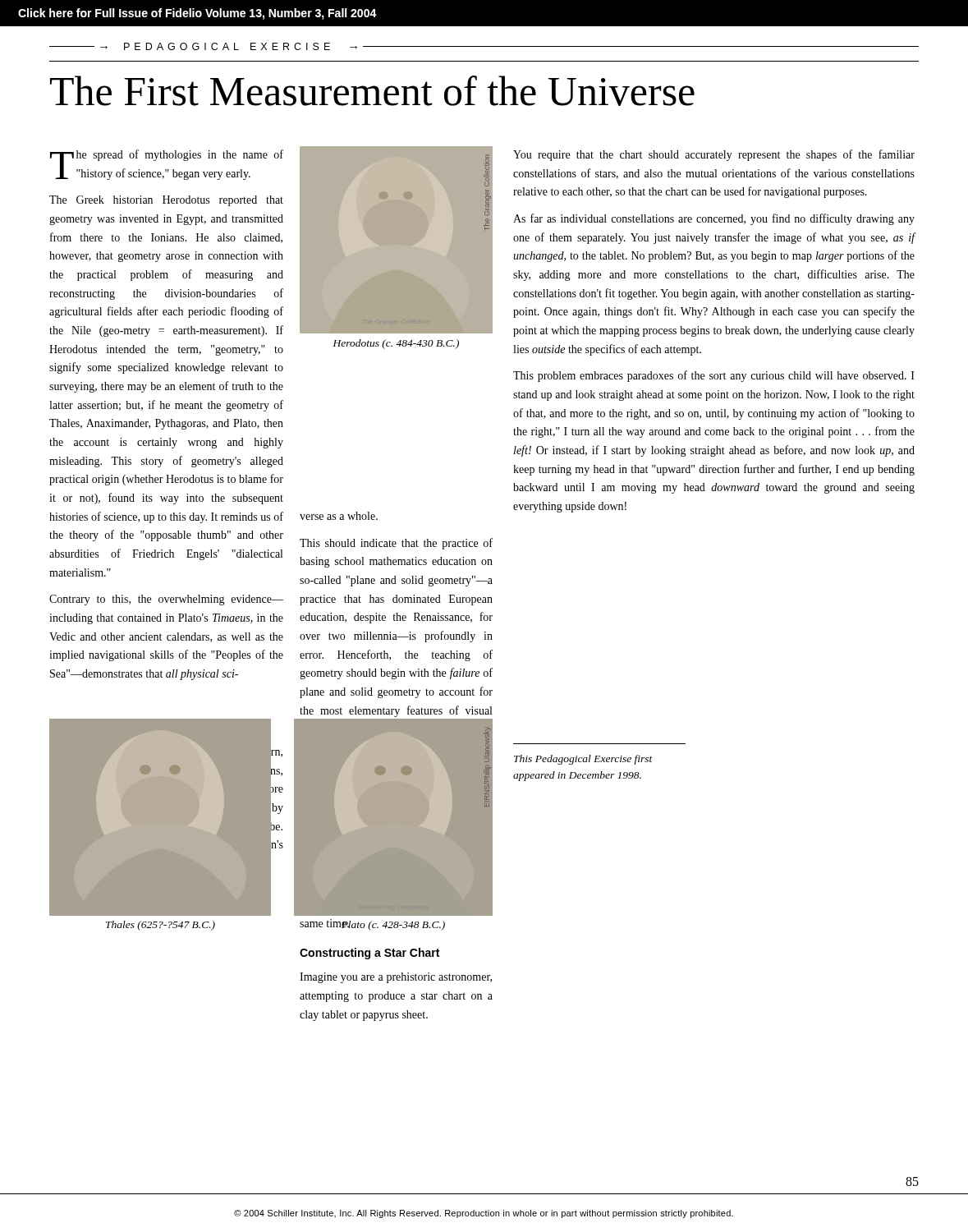The height and width of the screenshot is (1232, 968).
Task: Click the passage that begins "You require that the chart should accurately"
Action: [714, 331]
